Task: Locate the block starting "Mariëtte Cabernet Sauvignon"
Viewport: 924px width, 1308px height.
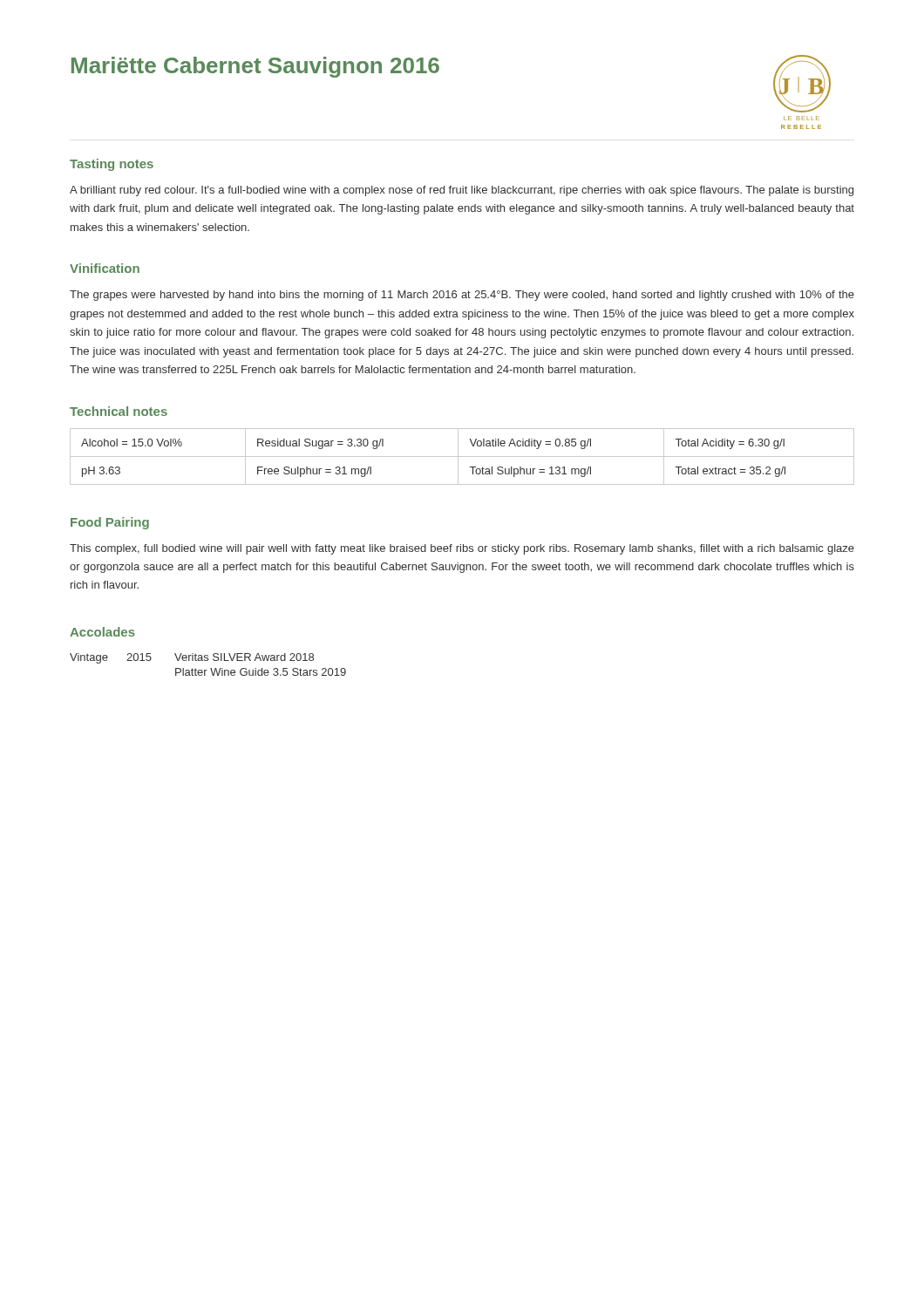Action: 255,65
